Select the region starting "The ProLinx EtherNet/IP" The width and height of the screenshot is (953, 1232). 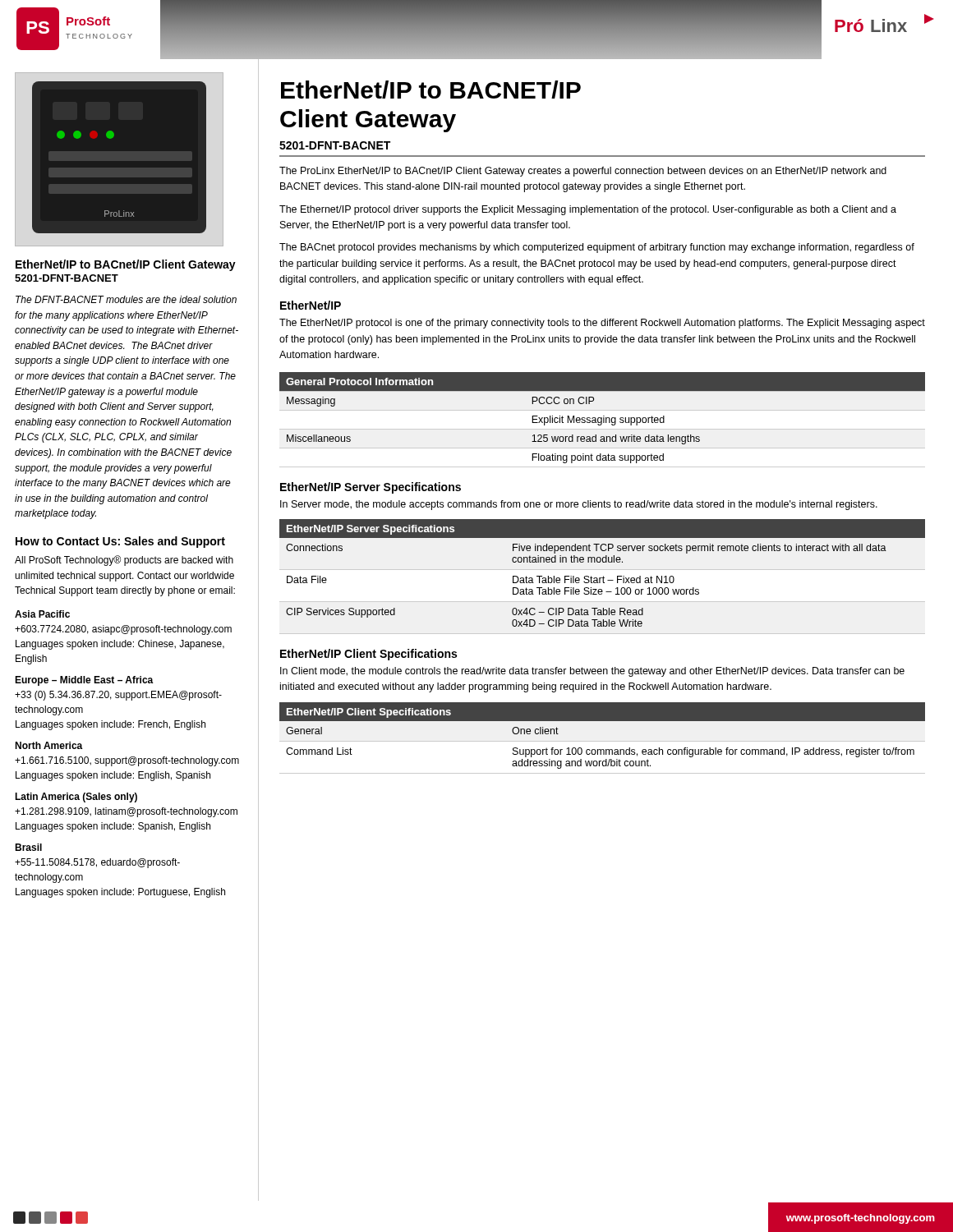coord(583,179)
